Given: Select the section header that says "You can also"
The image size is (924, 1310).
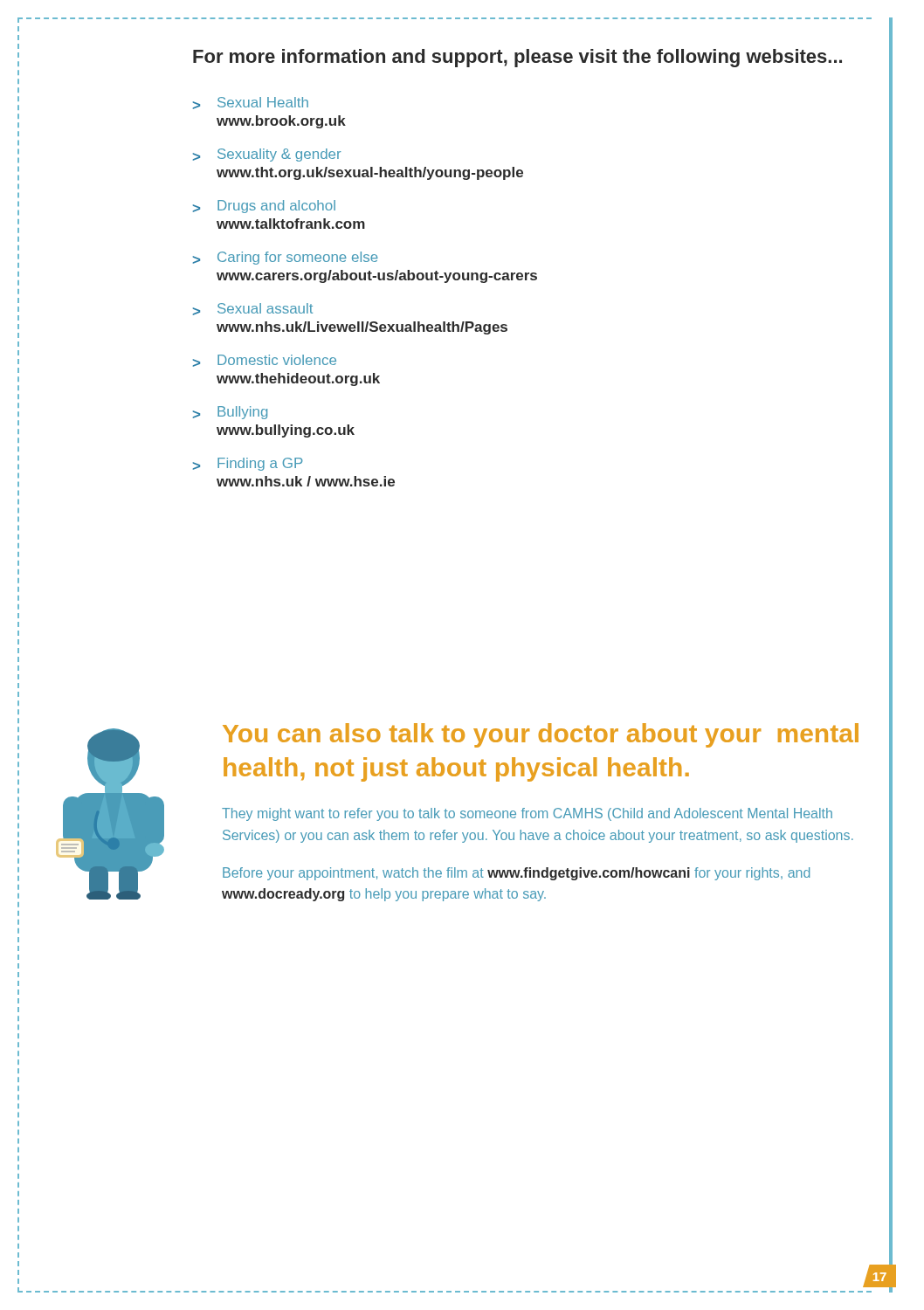Looking at the screenshot, I should click(541, 750).
